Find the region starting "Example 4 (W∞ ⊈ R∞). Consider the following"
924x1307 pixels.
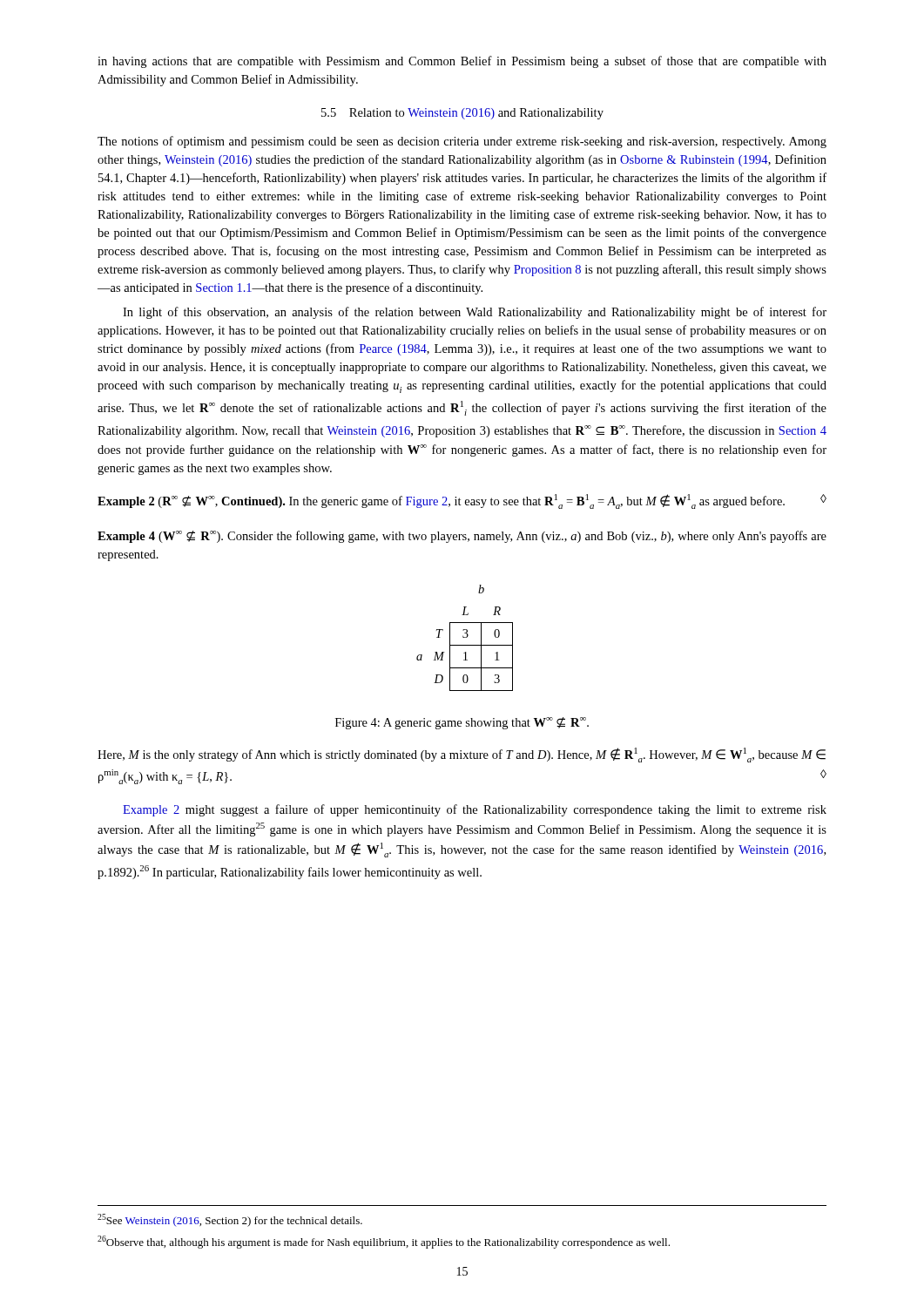coord(462,544)
